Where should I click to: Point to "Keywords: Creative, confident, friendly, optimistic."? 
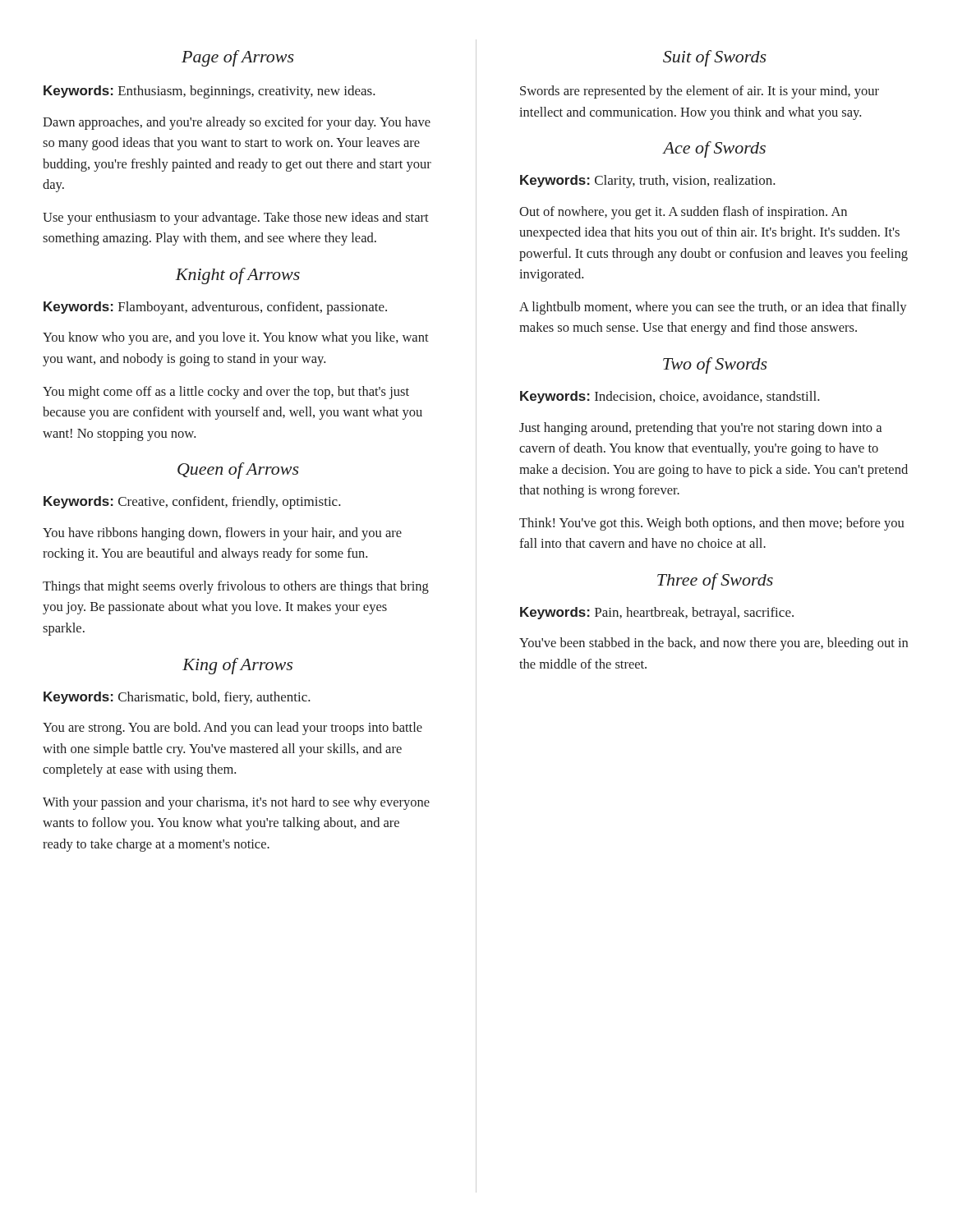(192, 502)
